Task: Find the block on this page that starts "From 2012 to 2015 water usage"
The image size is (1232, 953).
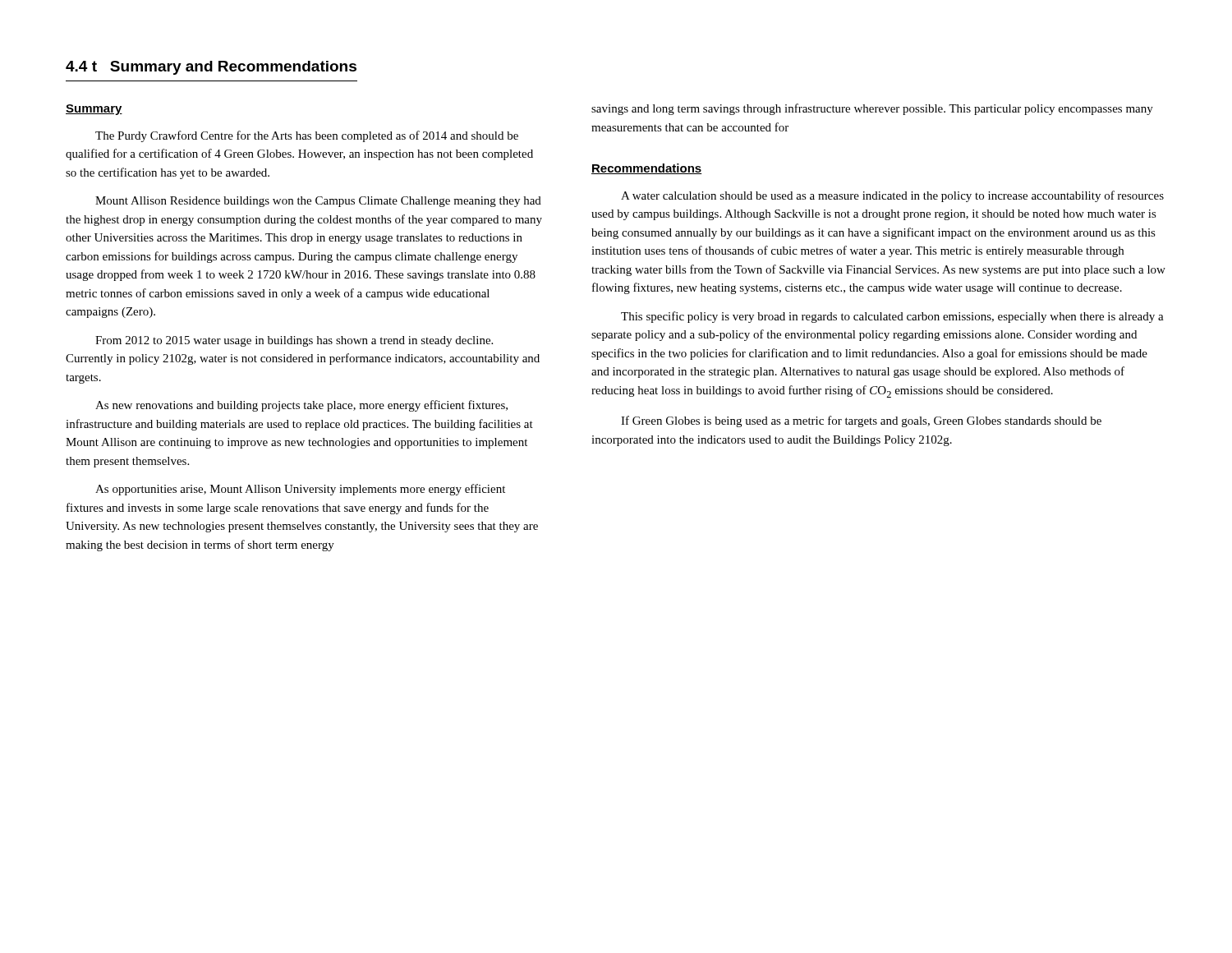Action: coord(304,358)
